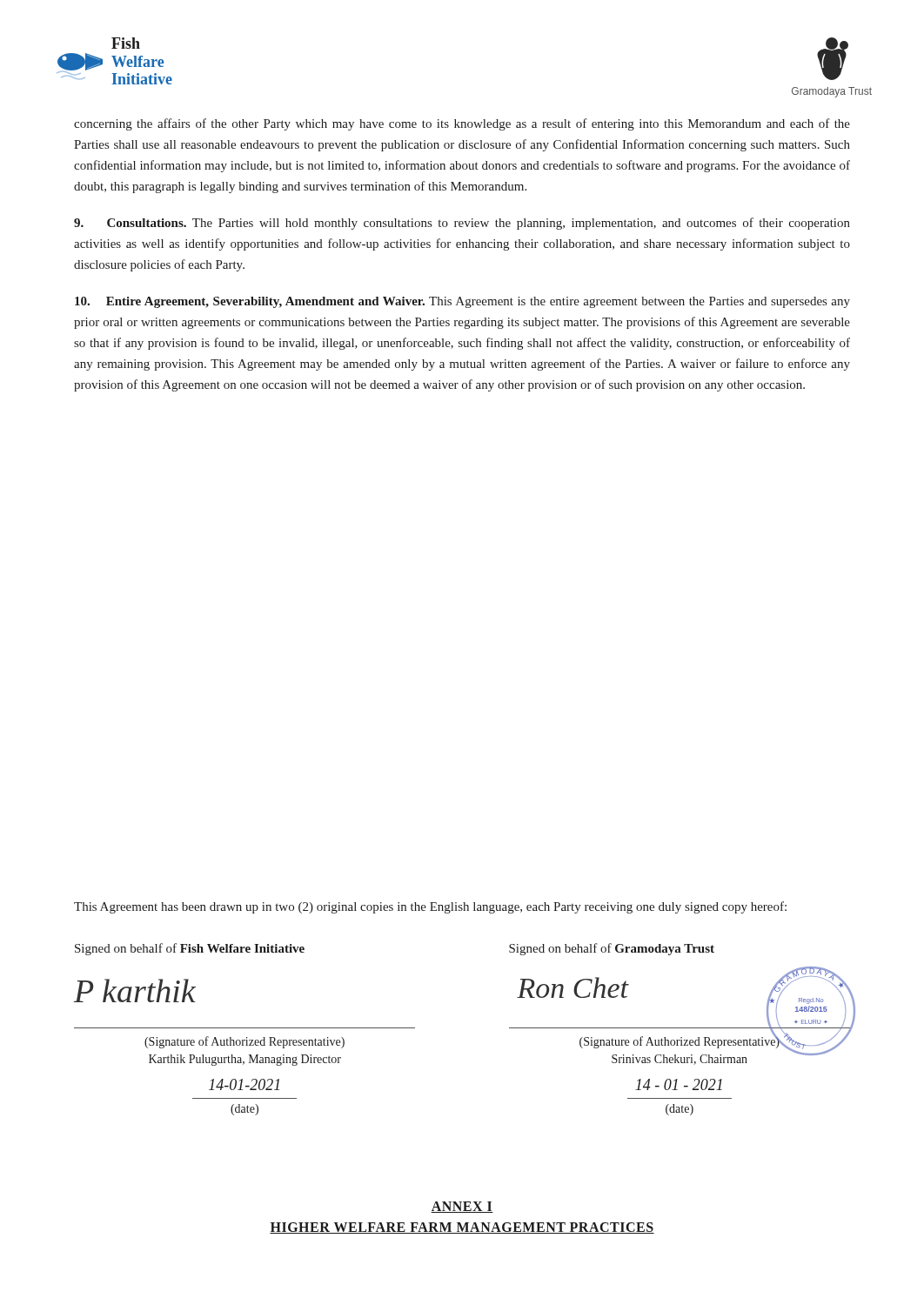Navigate to the text block starting "Consultations. The Parties will hold"
Image resolution: width=924 pixels, height=1305 pixels.
[x=462, y=244]
